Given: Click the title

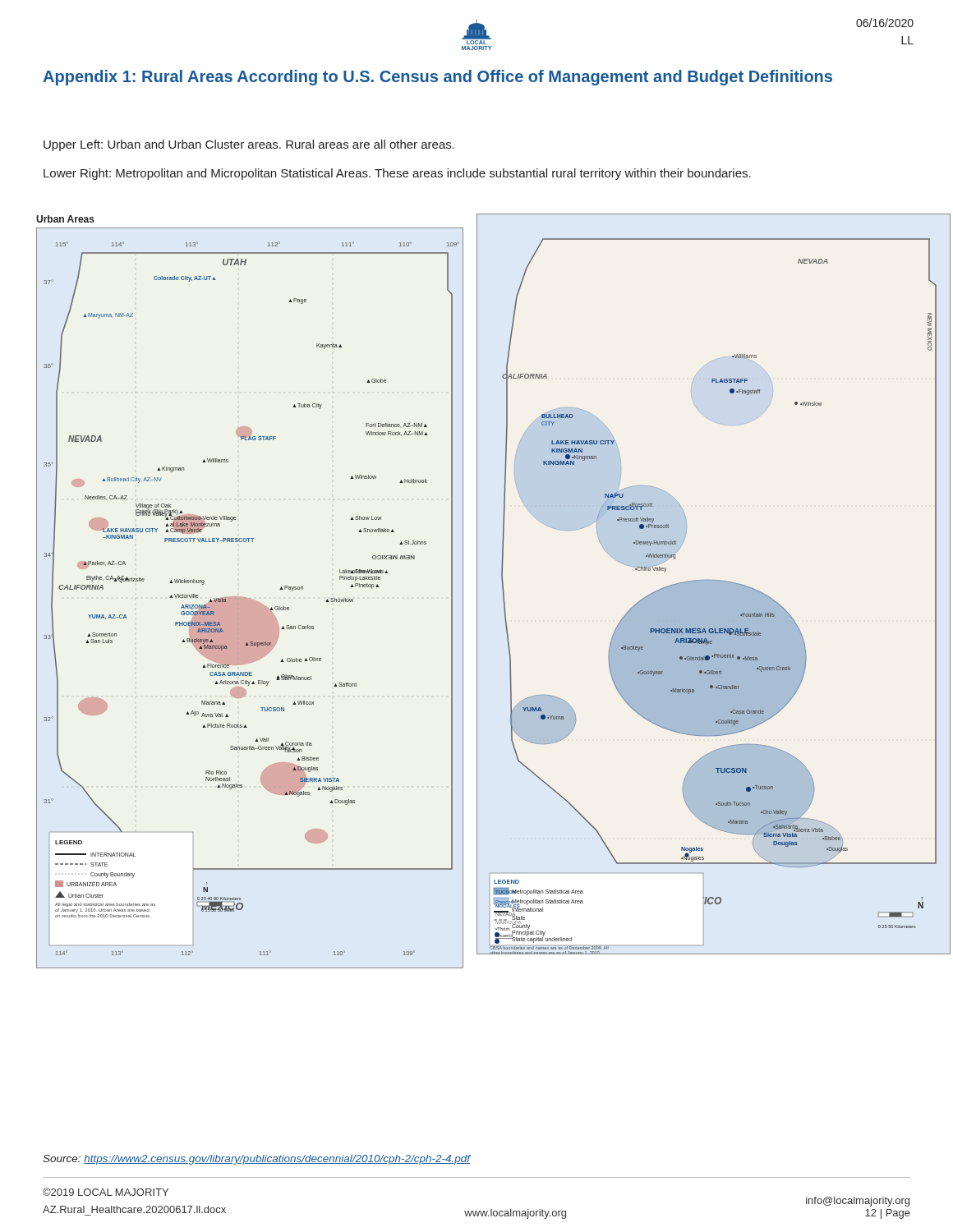Looking at the screenshot, I should click(476, 77).
